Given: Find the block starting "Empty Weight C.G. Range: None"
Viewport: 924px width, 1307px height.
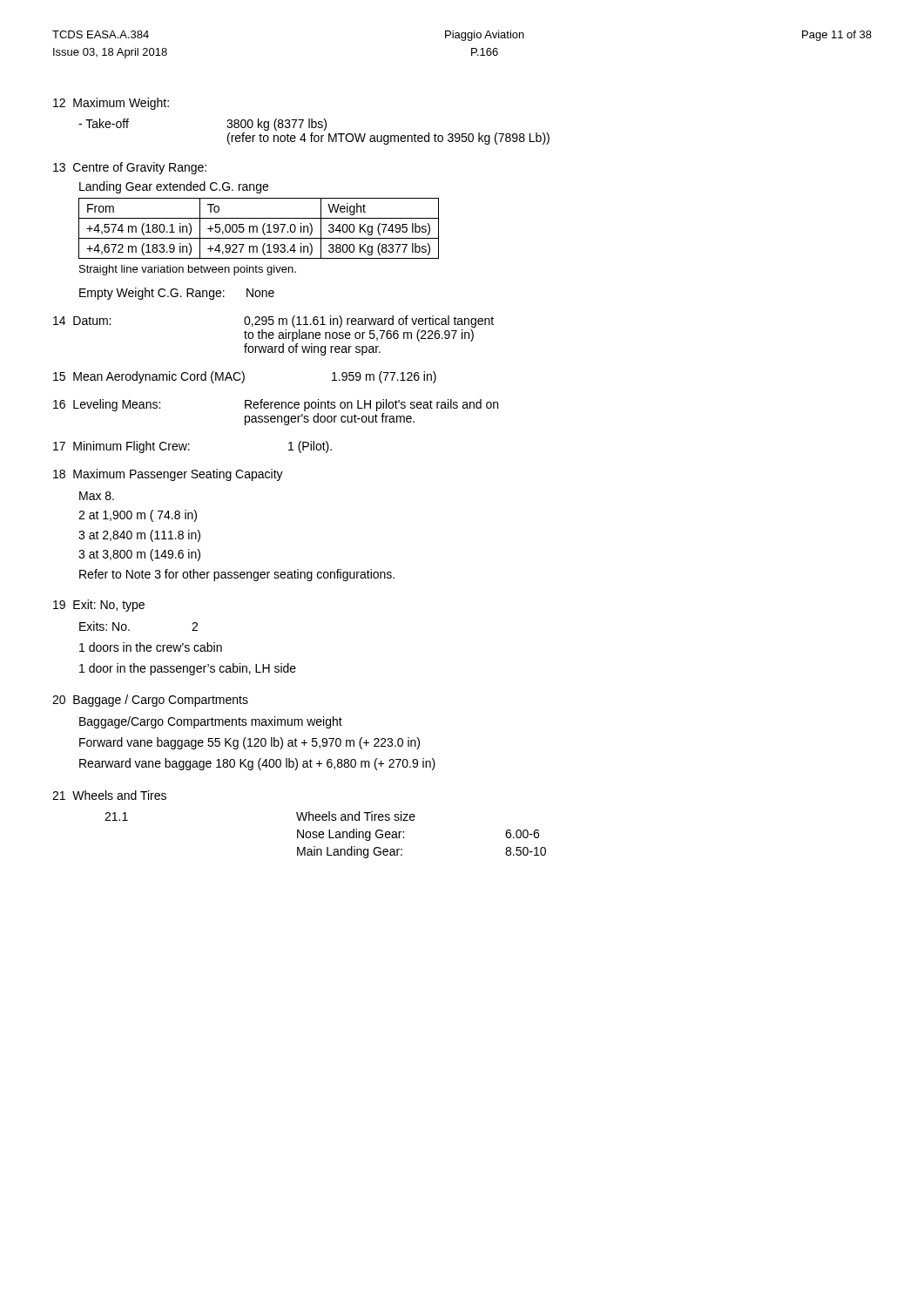Looking at the screenshot, I should [177, 293].
